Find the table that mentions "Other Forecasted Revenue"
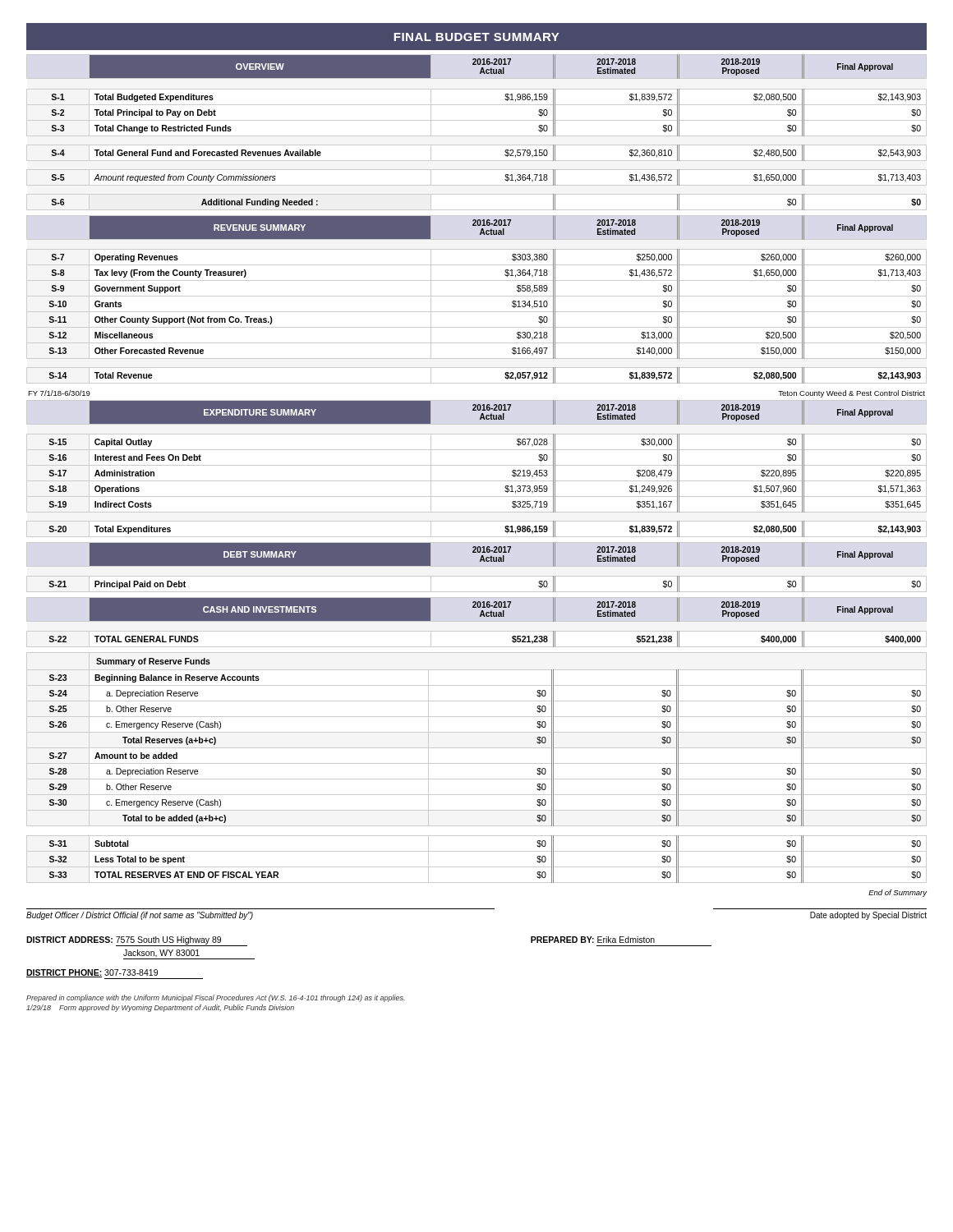Screen dimensions: 1232x953 476,299
